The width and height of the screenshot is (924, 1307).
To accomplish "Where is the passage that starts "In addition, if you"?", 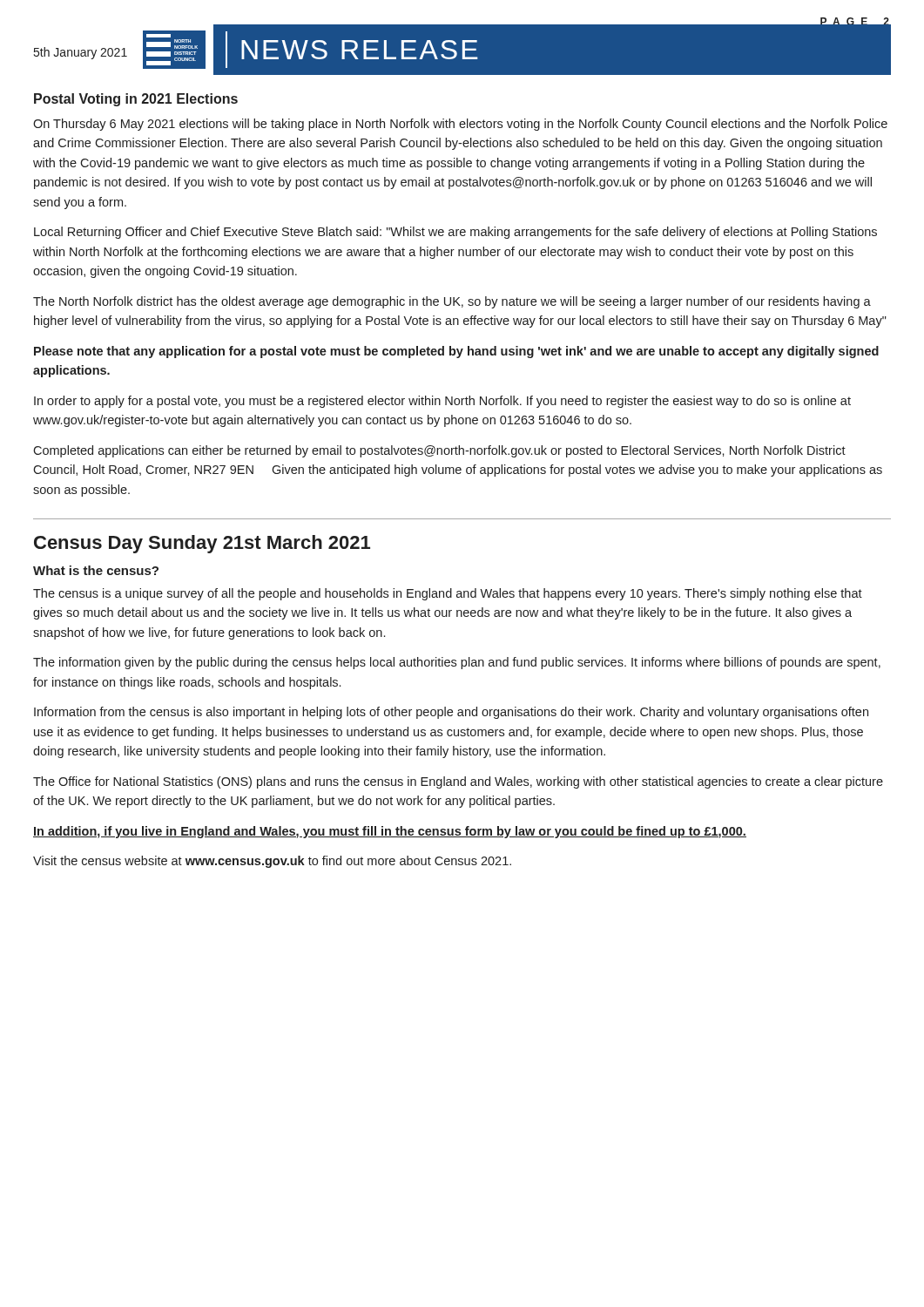I will point(390,831).
